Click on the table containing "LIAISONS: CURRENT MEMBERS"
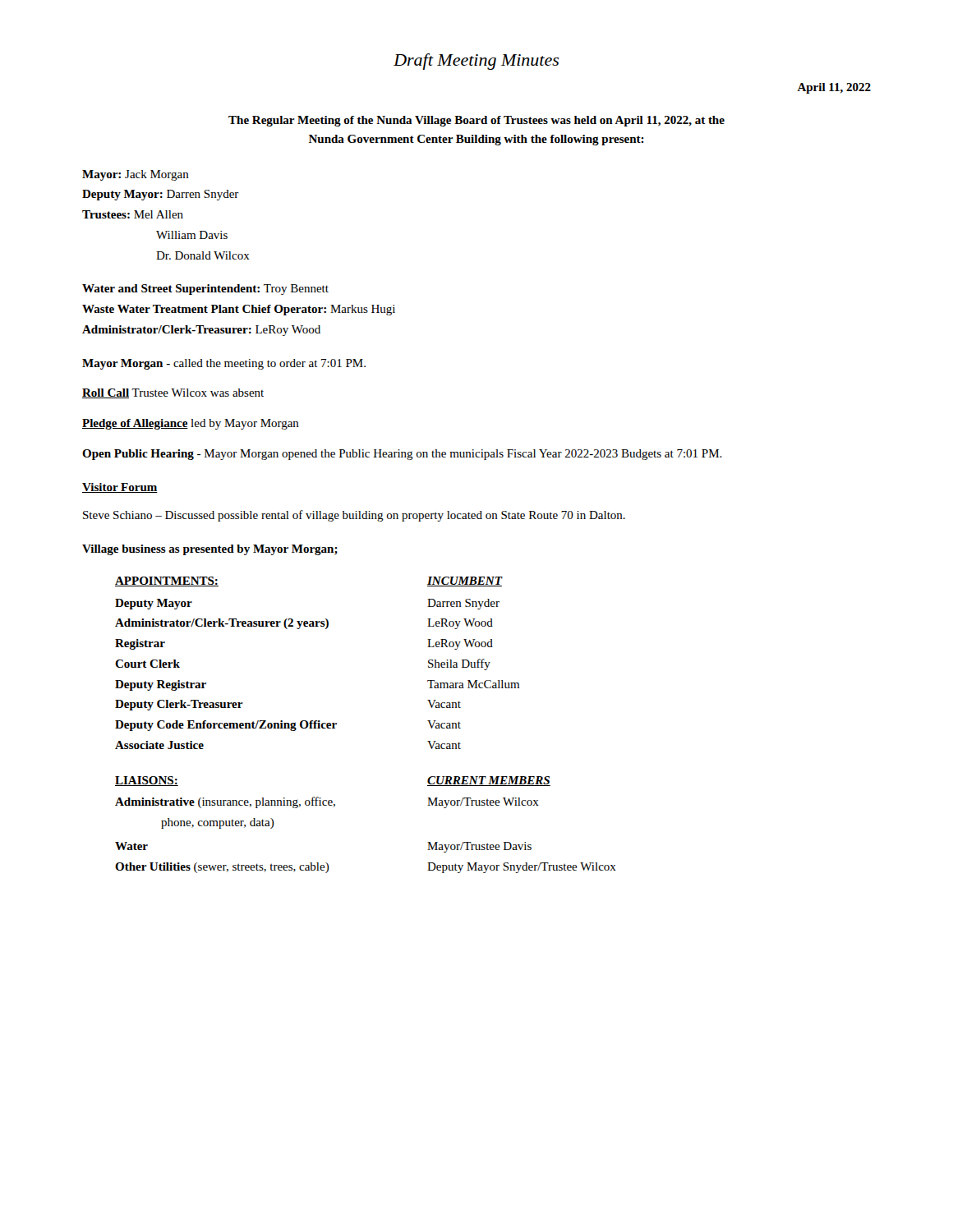The height and width of the screenshot is (1232, 953). point(476,823)
